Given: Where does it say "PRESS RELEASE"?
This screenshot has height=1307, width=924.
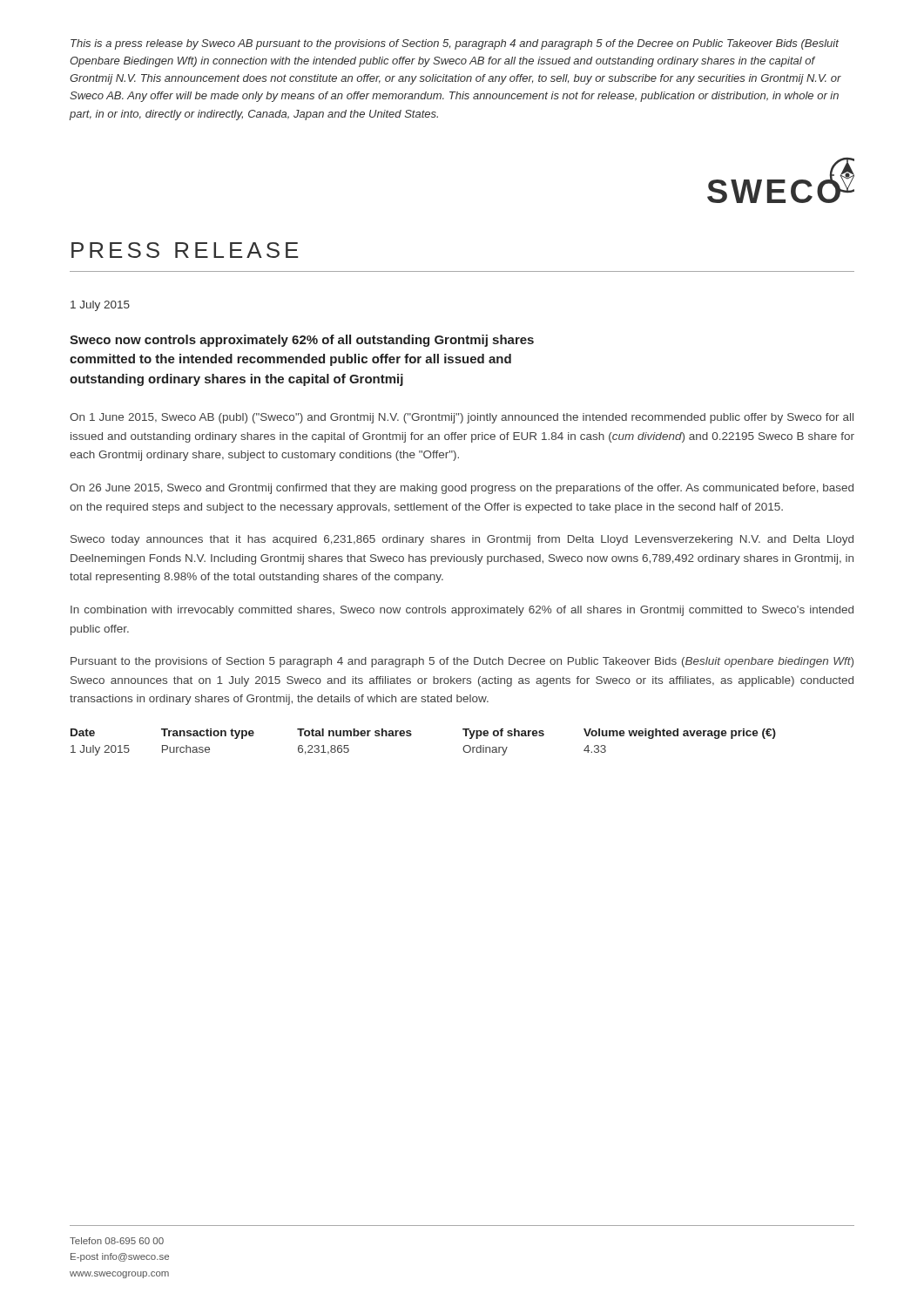Looking at the screenshot, I should point(186,250).
